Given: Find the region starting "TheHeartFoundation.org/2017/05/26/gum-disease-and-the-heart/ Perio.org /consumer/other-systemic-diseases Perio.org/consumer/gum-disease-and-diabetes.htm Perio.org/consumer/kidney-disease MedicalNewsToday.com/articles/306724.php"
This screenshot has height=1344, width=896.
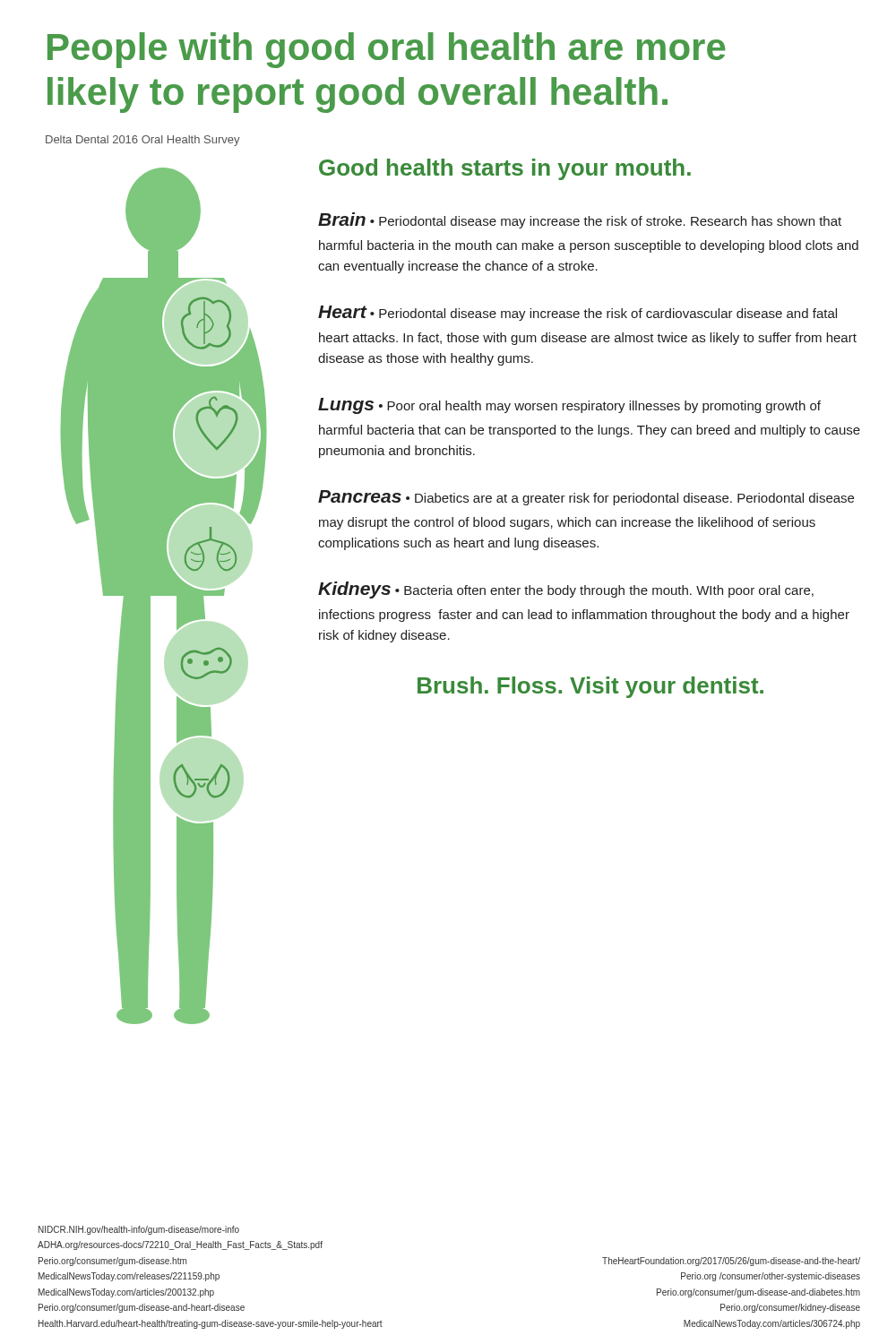Looking at the screenshot, I should pyautogui.click(x=731, y=1292).
